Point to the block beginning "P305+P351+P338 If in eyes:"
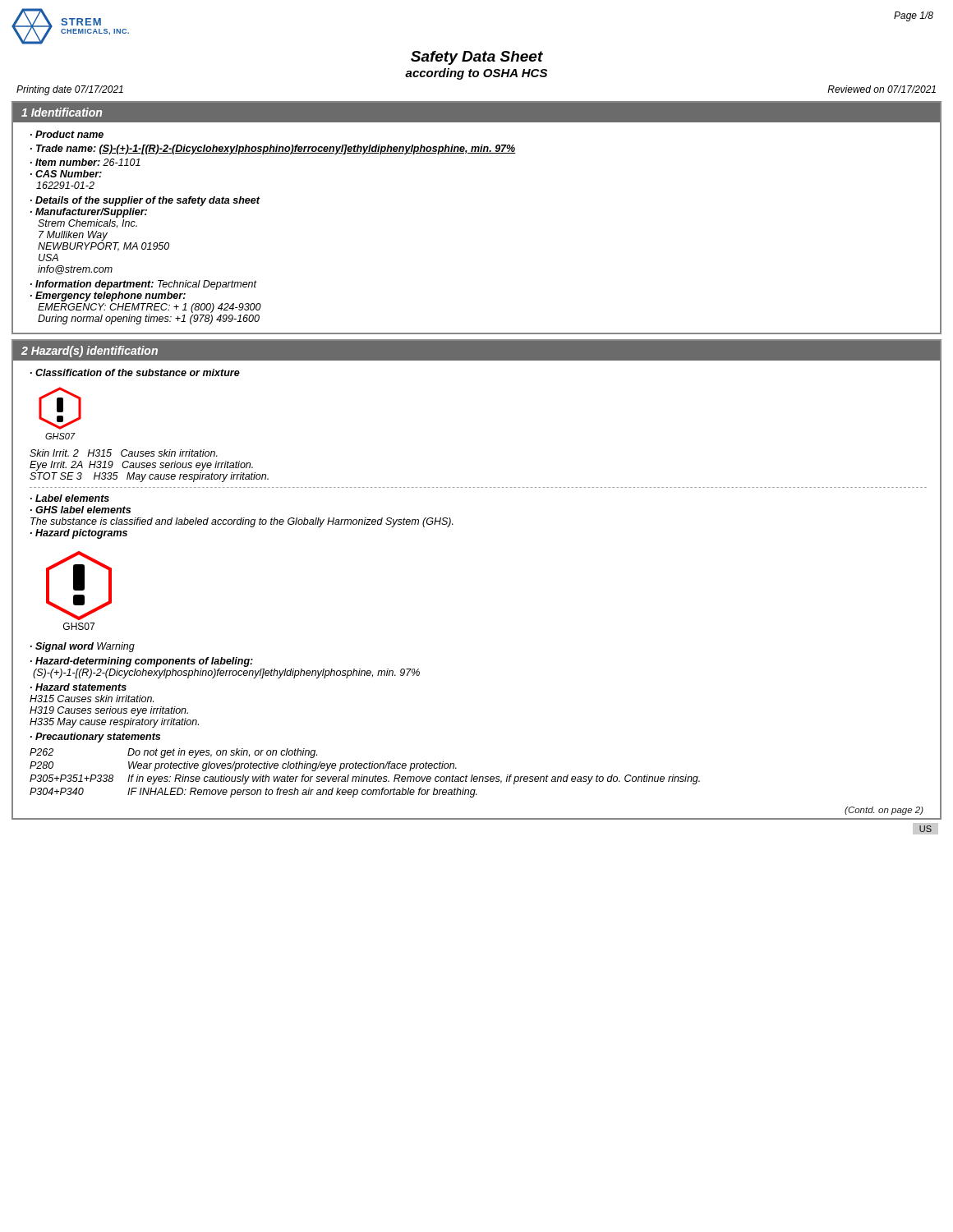This screenshot has width=953, height=1232. pos(478,779)
